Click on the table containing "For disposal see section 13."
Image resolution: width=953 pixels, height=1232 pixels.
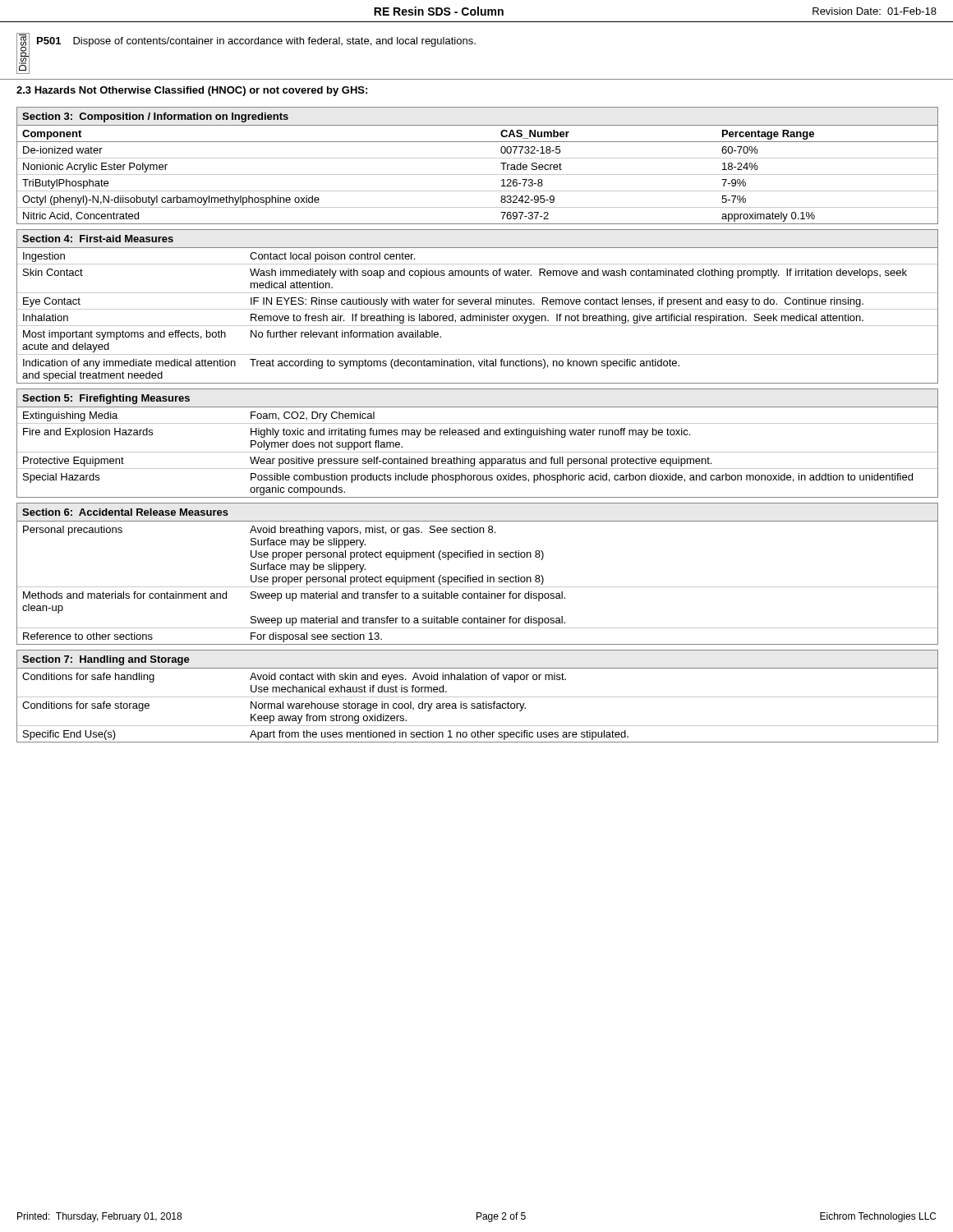pyautogui.click(x=477, y=574)
